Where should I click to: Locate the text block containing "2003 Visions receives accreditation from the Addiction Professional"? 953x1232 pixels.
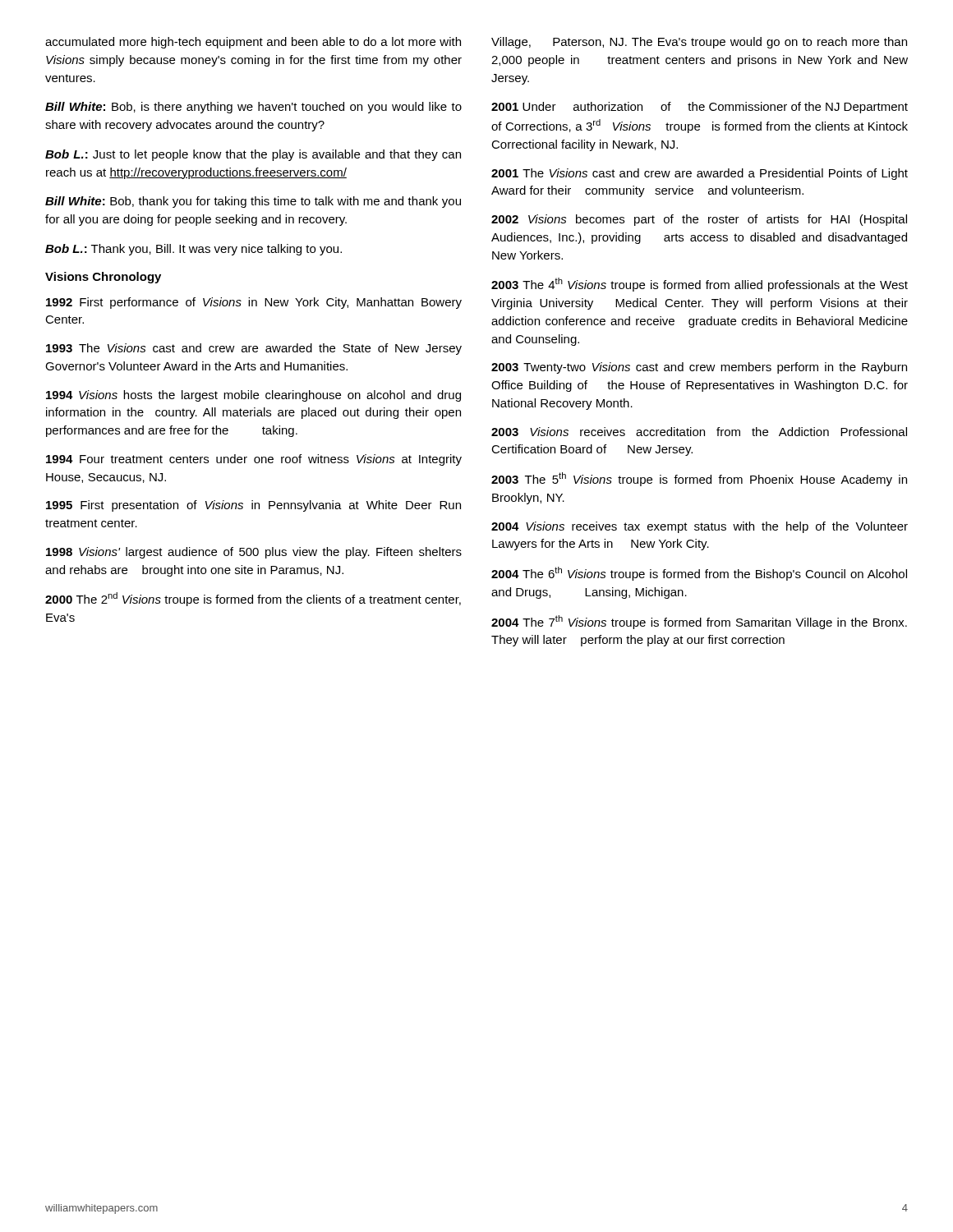coord(700,440)
